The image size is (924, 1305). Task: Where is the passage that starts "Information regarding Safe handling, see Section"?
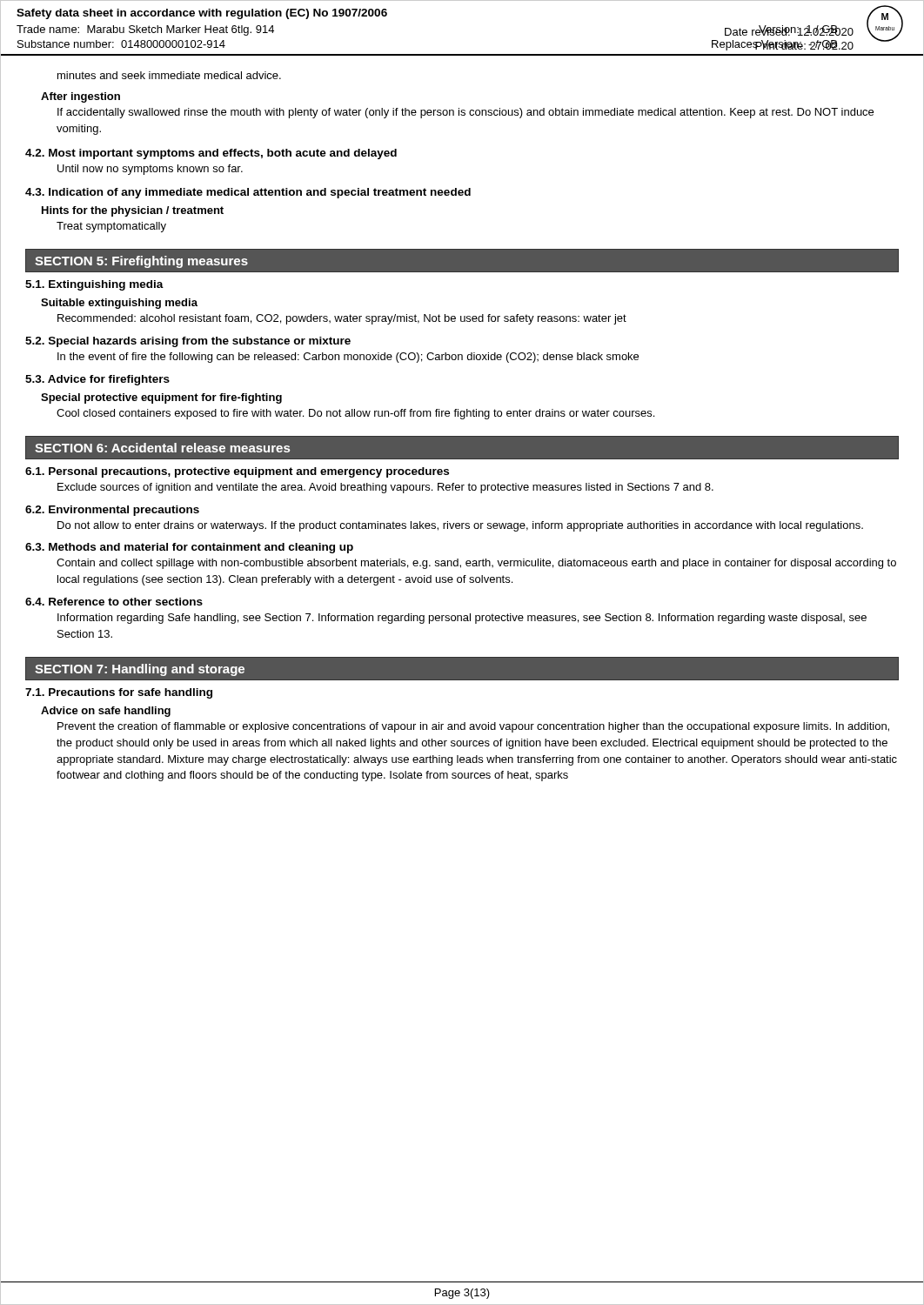pyautogui.click(x=462, y=626)
